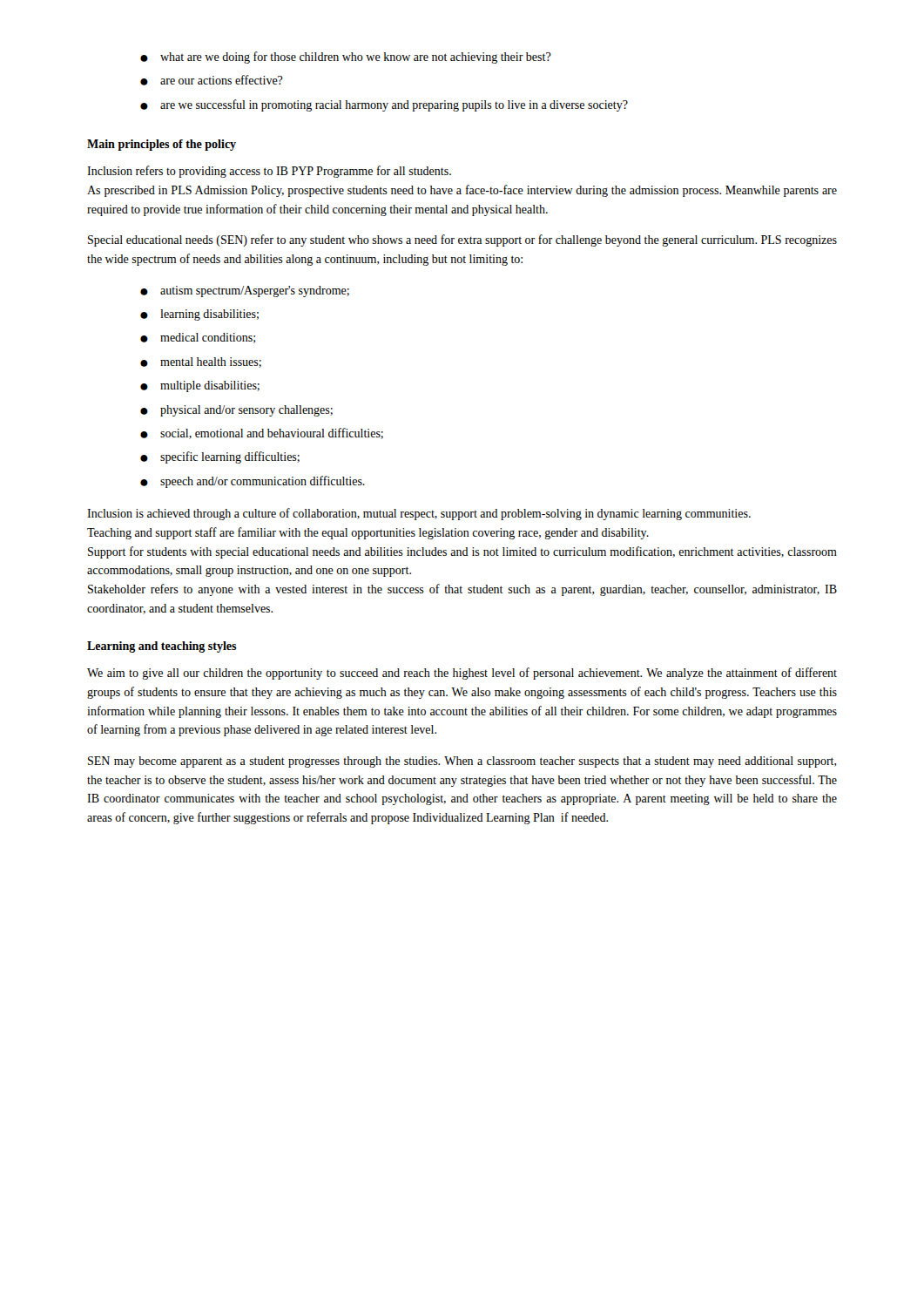Select the passage starting "Special educational needs (SEN) refer"
Viewport: 924px width, 1307px height.
462,250
